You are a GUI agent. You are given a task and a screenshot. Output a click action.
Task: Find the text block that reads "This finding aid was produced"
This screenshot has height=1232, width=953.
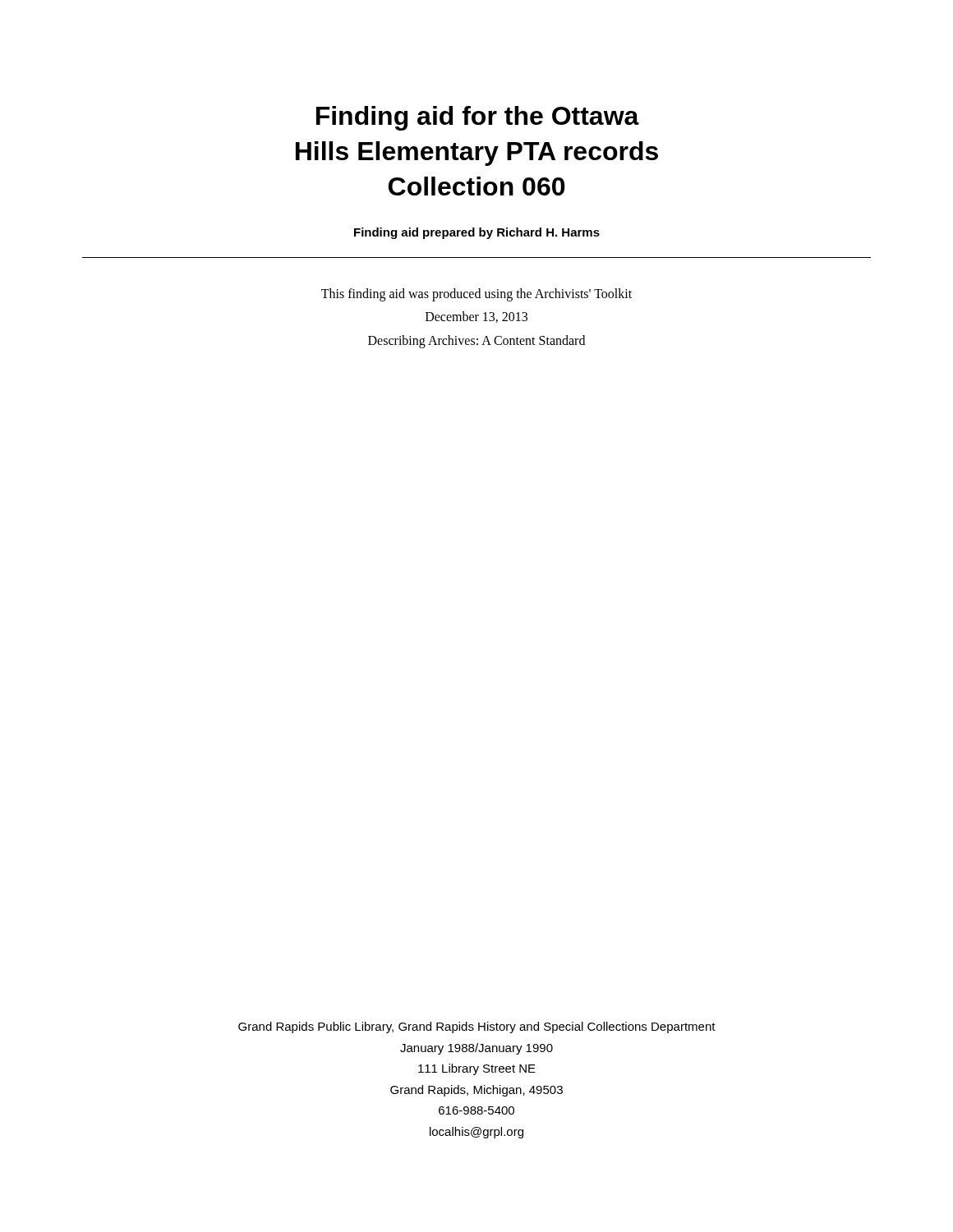476,317
